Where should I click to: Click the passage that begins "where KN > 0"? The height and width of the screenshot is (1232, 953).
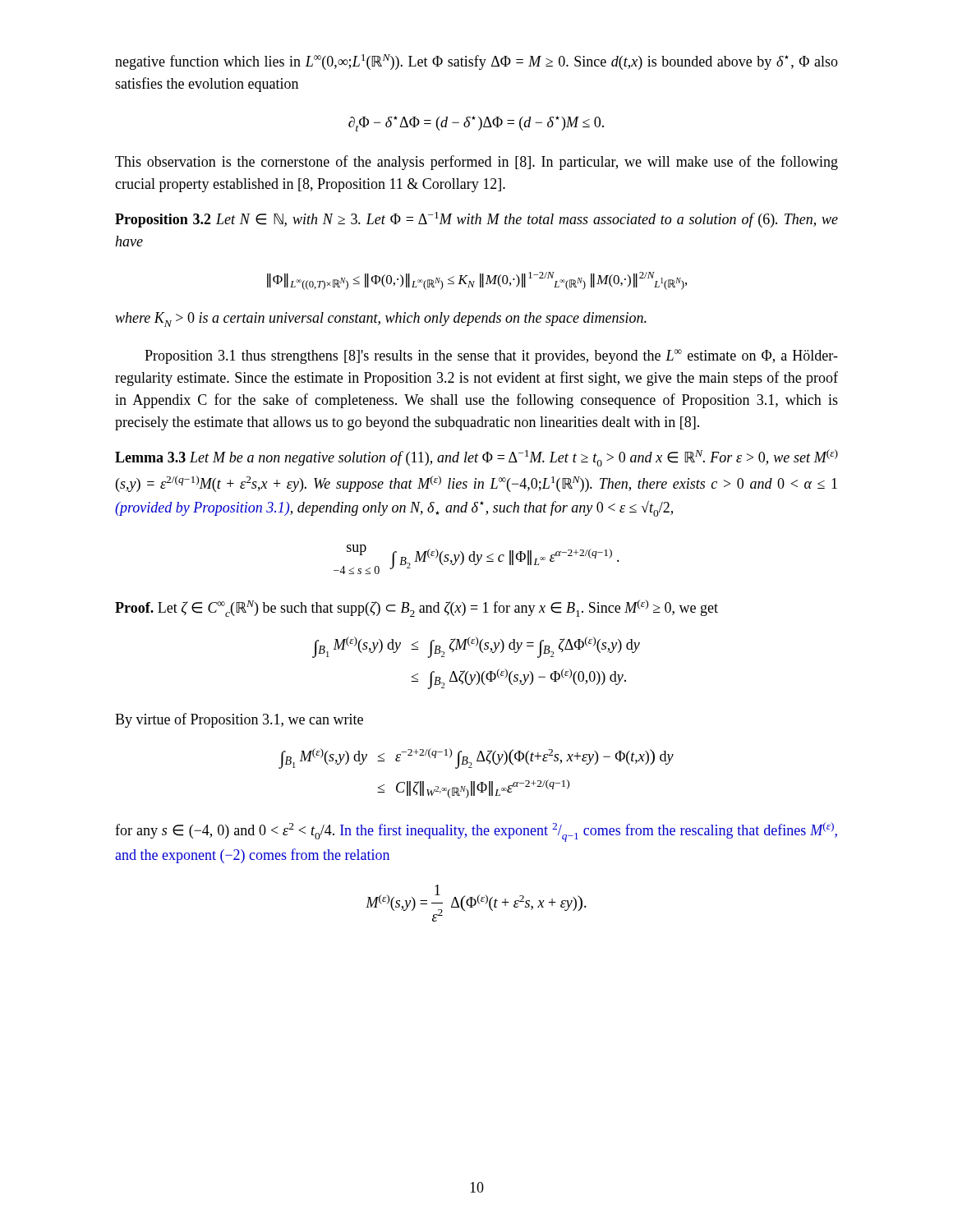[x=476, y=319]
